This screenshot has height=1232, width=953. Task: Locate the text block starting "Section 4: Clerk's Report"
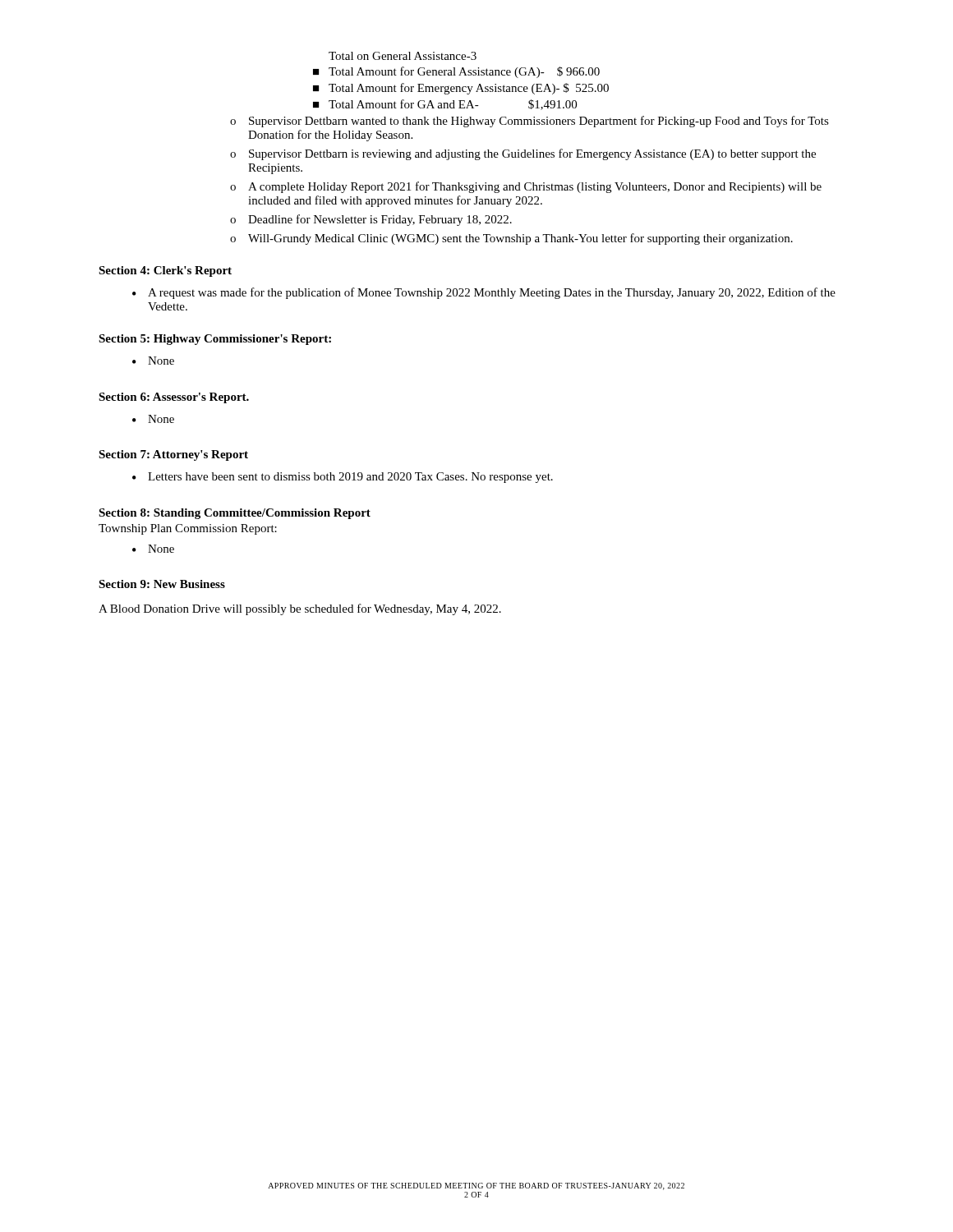(x=165, y=270)
